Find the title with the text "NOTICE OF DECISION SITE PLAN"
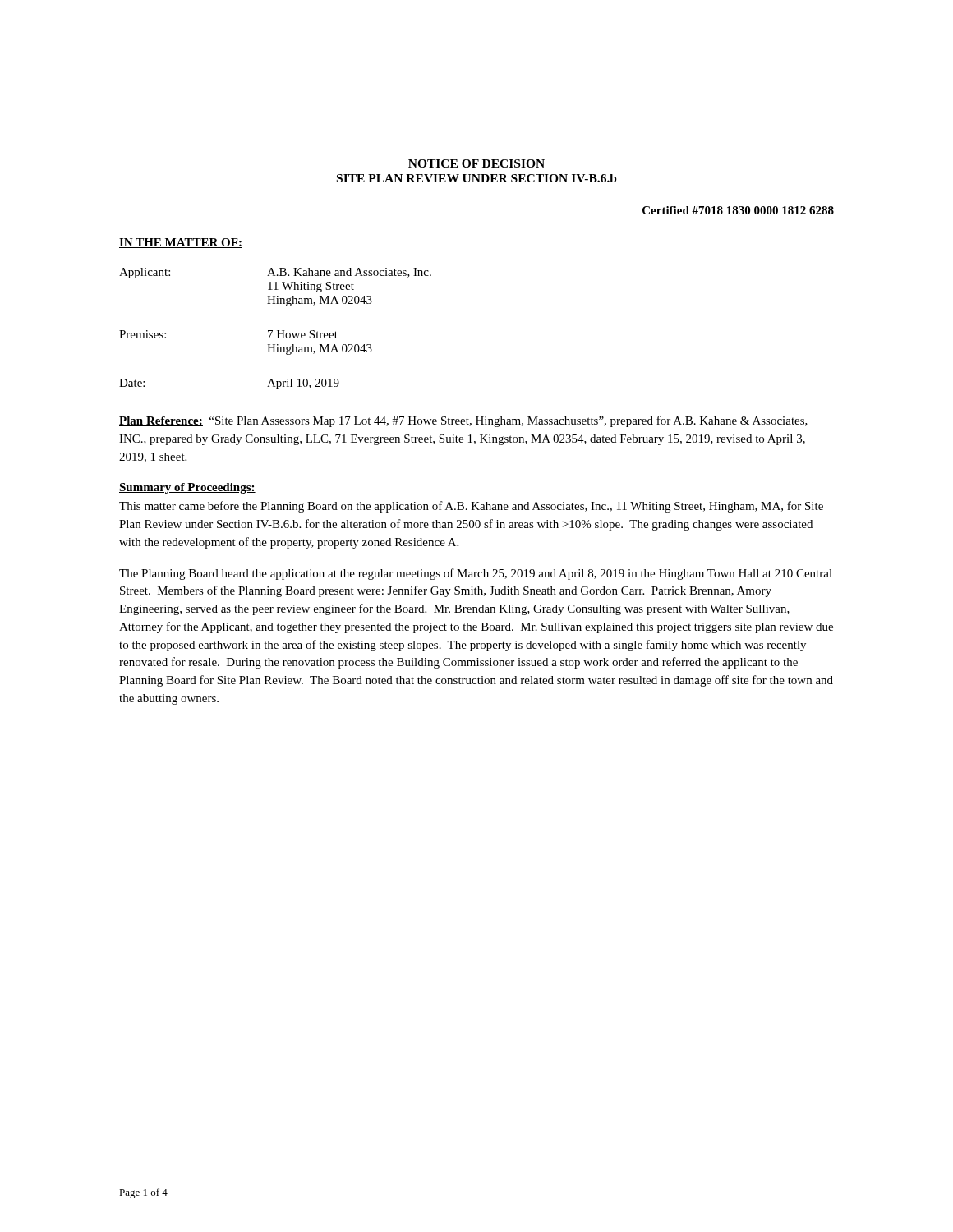This screenshot has height=1232, width=953. (476, 171)
